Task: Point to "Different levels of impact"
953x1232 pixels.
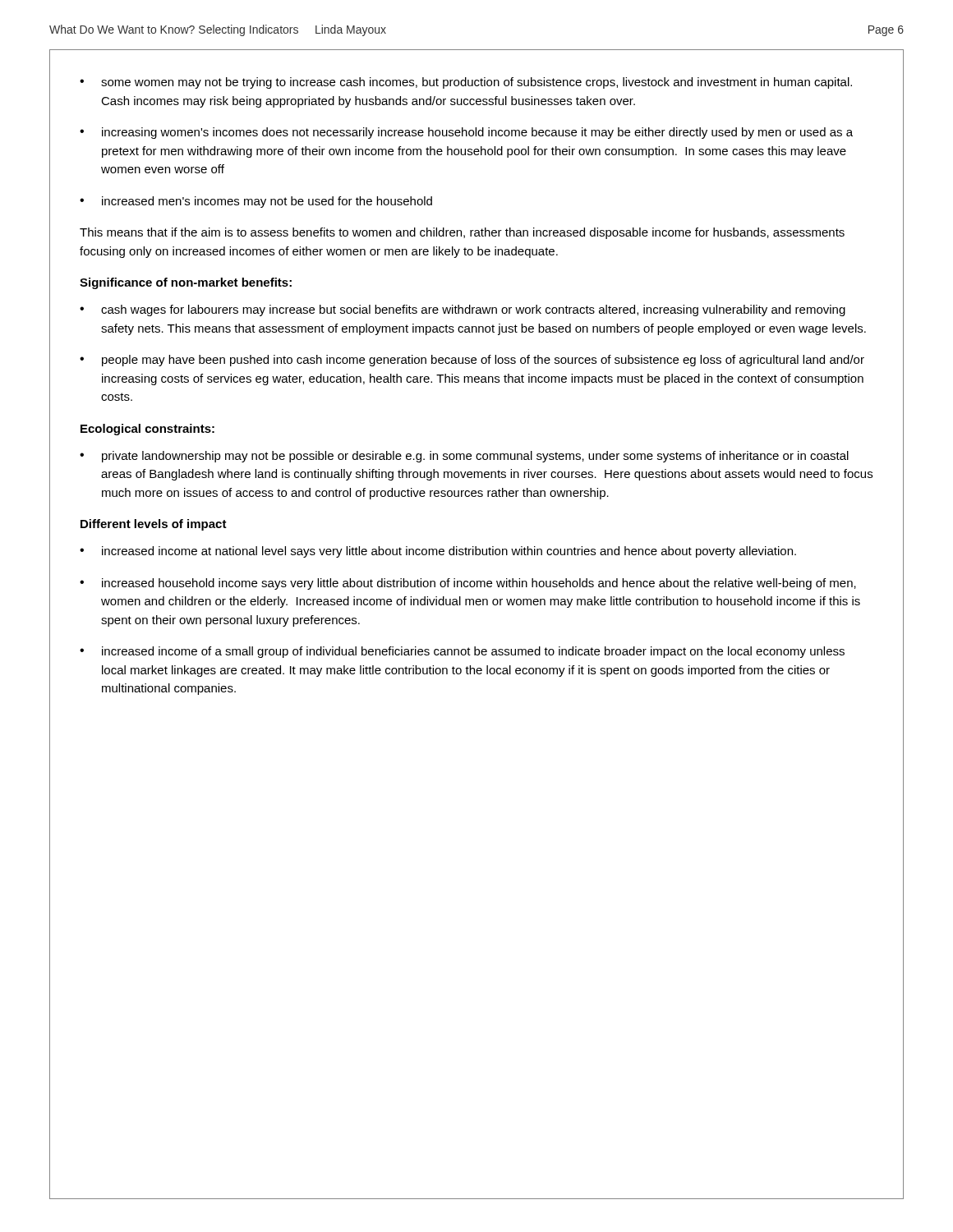Action: 153,524
